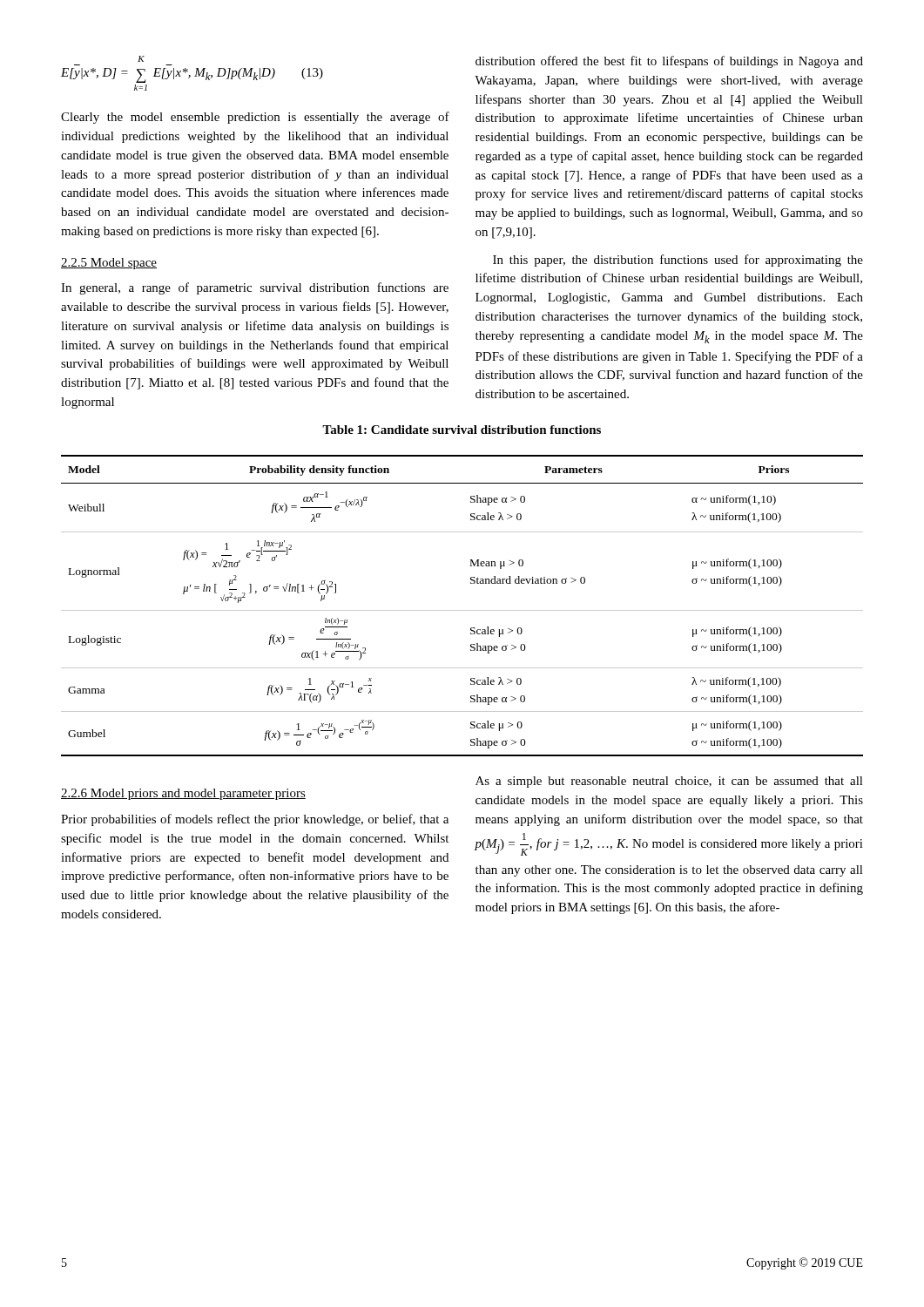The image size is (924, 1307).
Task: Locate the text block that reads "Prior probabilities of models reflect the prior knowledge,"
Action: pos(255,867)
